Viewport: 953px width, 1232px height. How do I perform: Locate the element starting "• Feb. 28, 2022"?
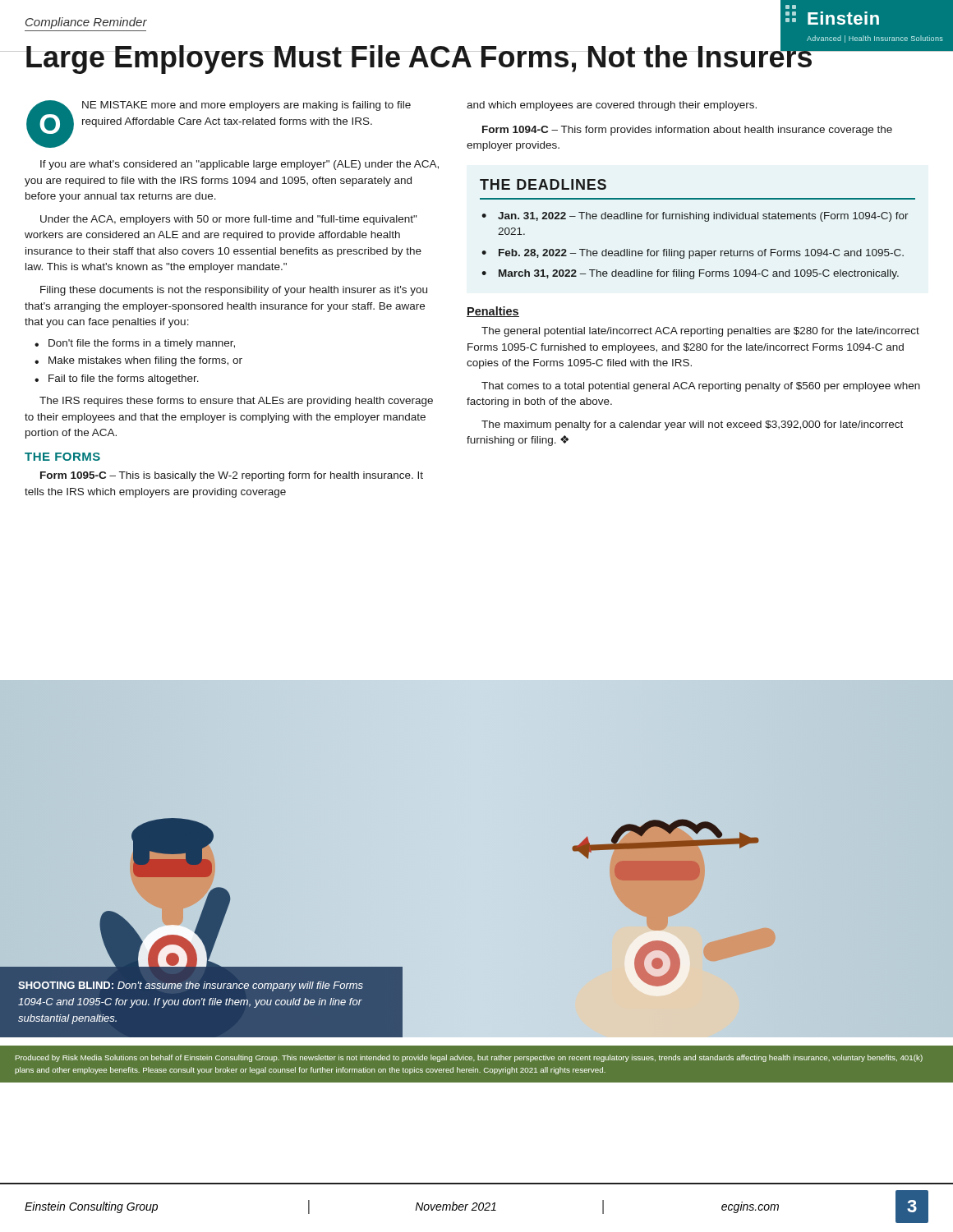[x=693, y=253]
